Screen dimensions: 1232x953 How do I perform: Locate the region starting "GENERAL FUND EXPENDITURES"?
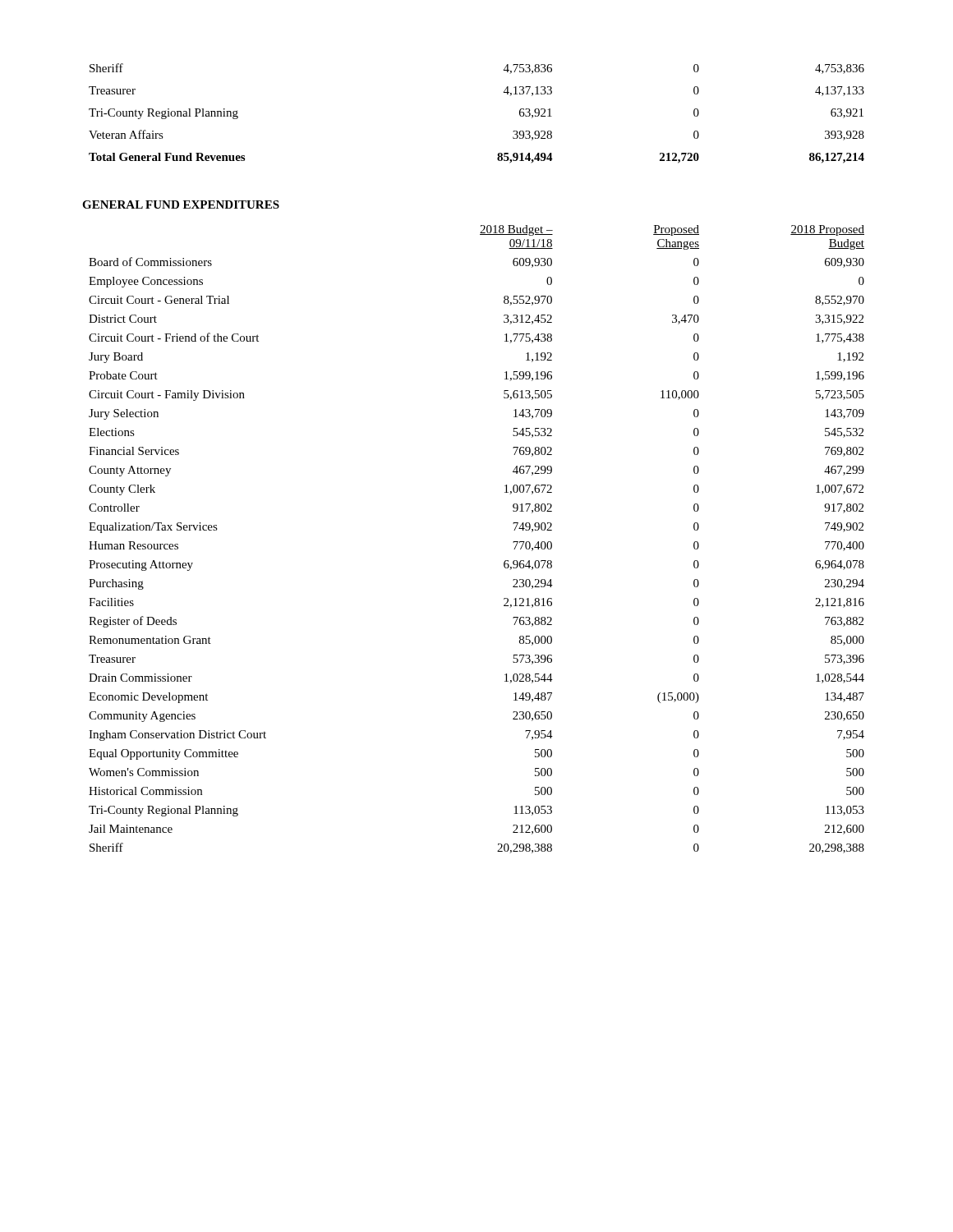tap(181, 205)
